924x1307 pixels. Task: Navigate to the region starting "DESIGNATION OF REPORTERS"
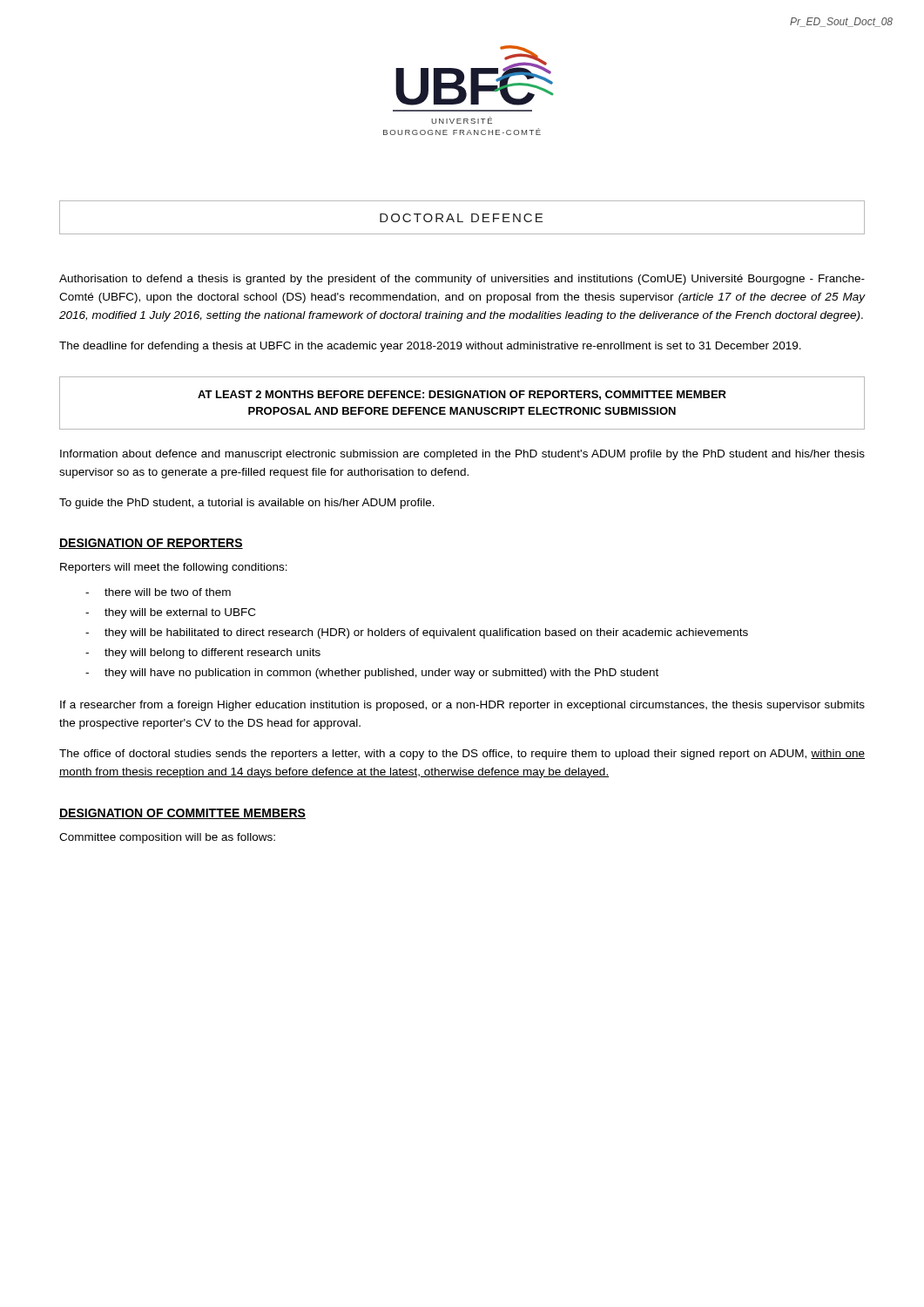click(x=151, y=543)
